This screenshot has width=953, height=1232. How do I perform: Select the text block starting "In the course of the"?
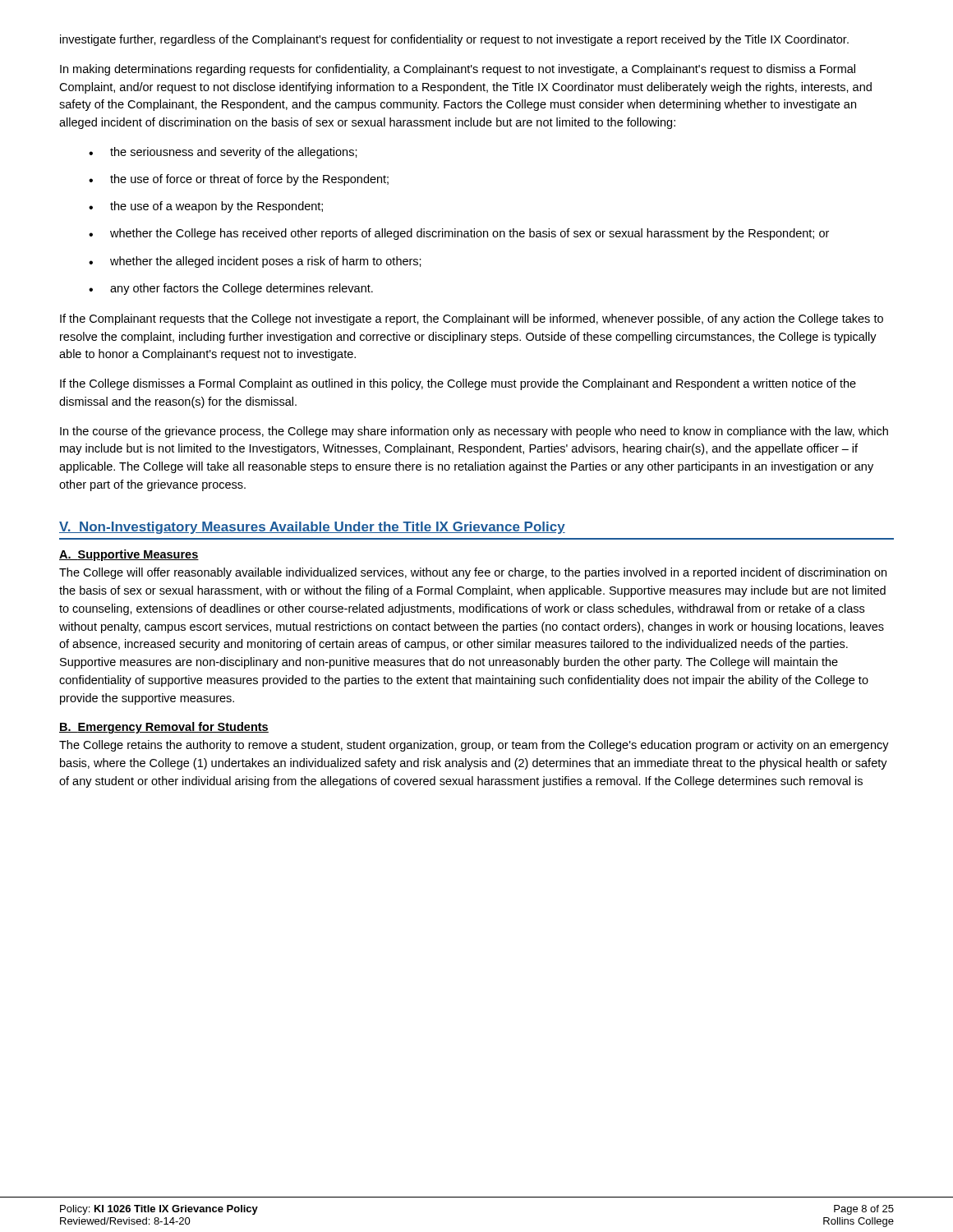pyautogui.click(x=474, y=458)
